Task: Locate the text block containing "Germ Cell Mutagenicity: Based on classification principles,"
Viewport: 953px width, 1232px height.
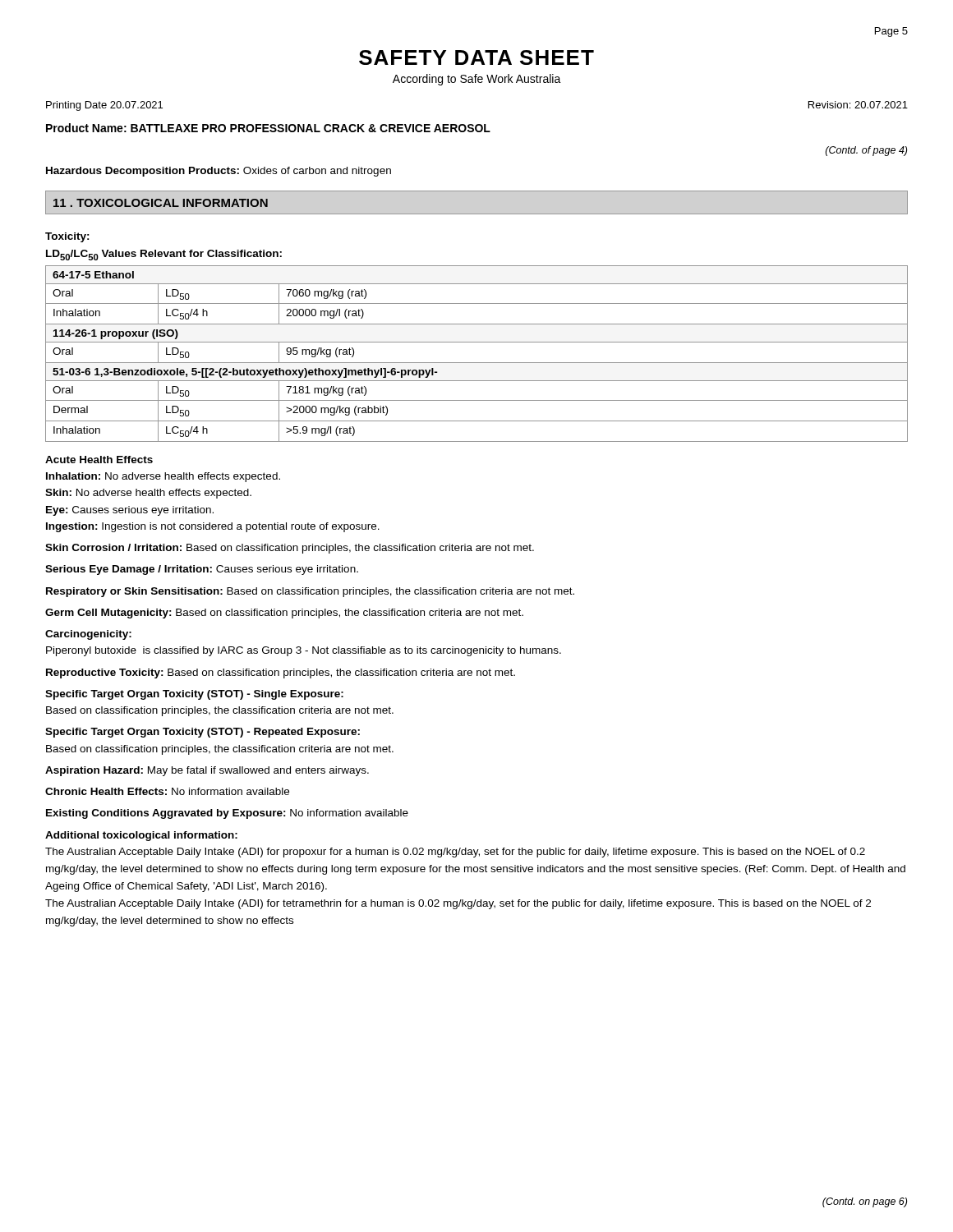Action: (x=285, y=612)
